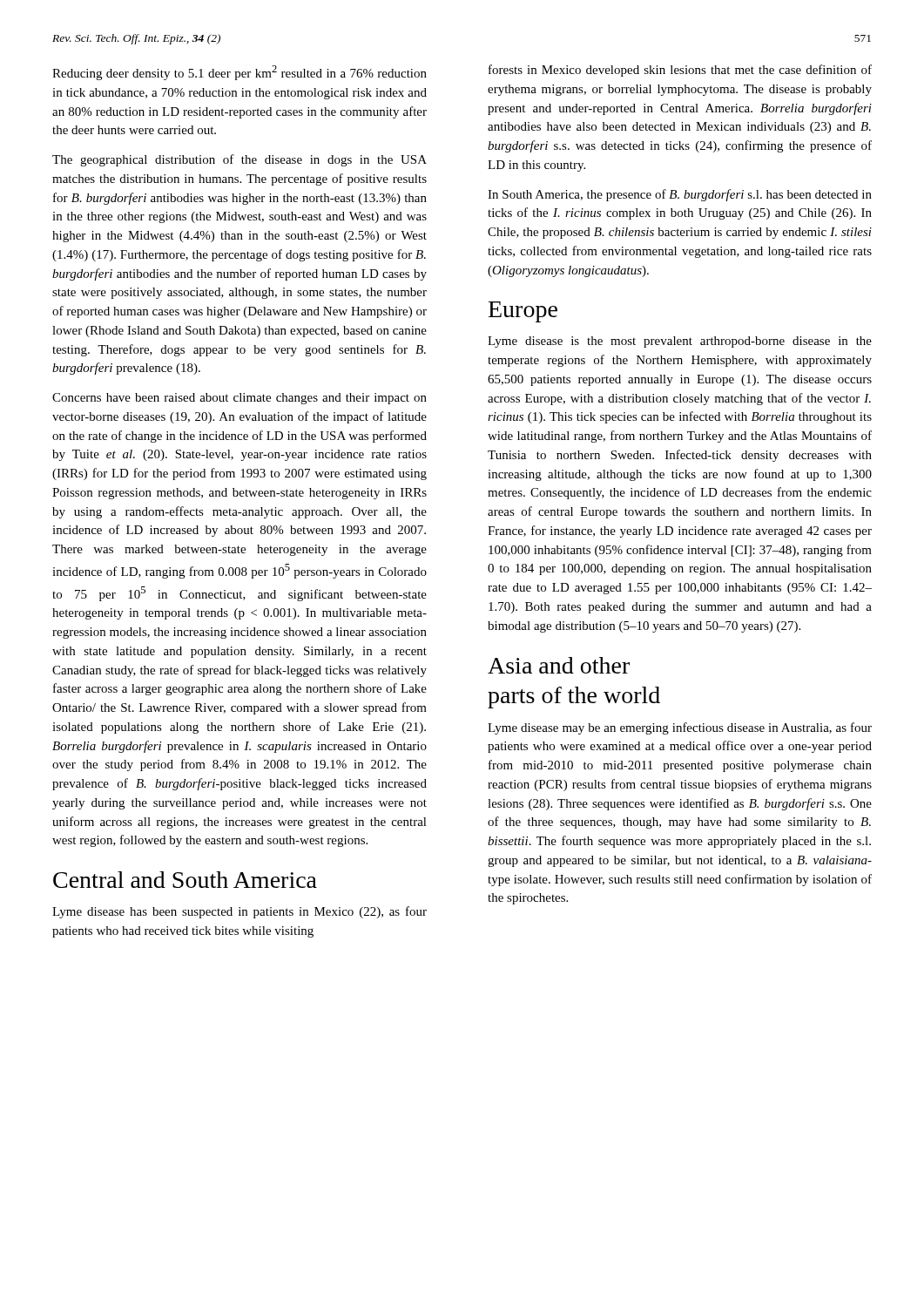Where is the passage that starts "Lyme disease may be an emerging infectious"?
The image size is (924, 1307).
click(680, 813)
